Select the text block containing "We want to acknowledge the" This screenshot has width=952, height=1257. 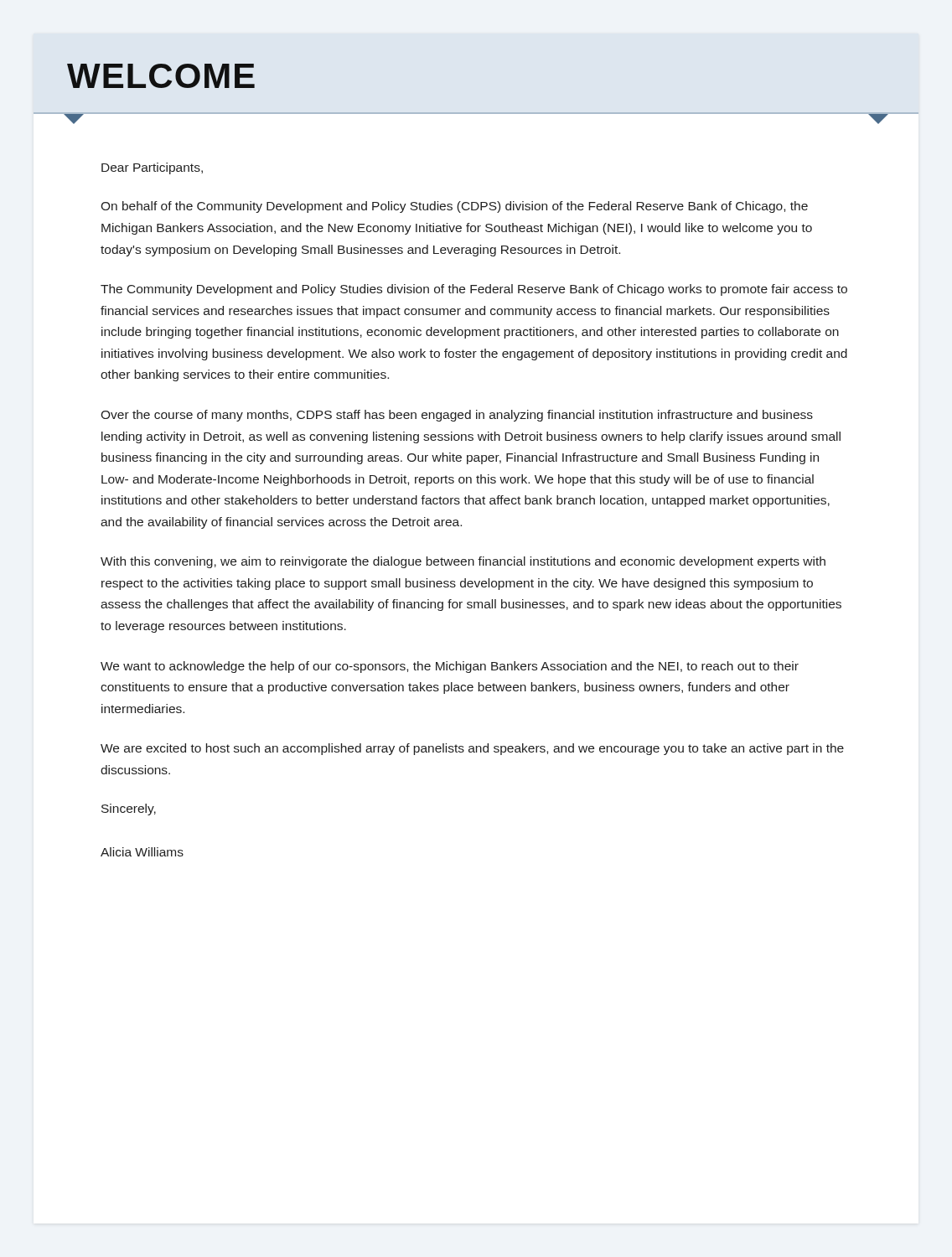click(x=450, y=687)
